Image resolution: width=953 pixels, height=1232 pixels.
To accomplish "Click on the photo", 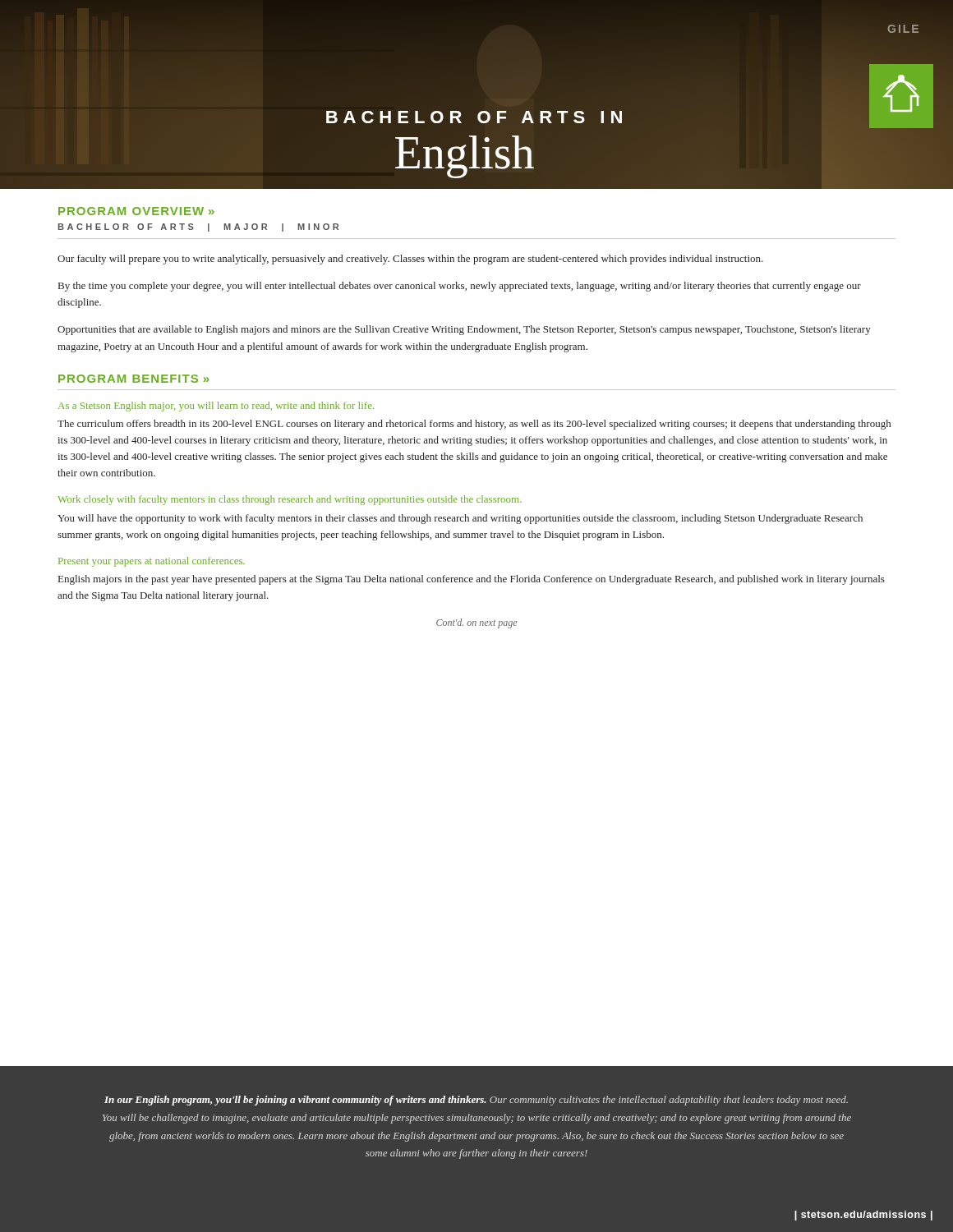I will (x=476, y=94).
